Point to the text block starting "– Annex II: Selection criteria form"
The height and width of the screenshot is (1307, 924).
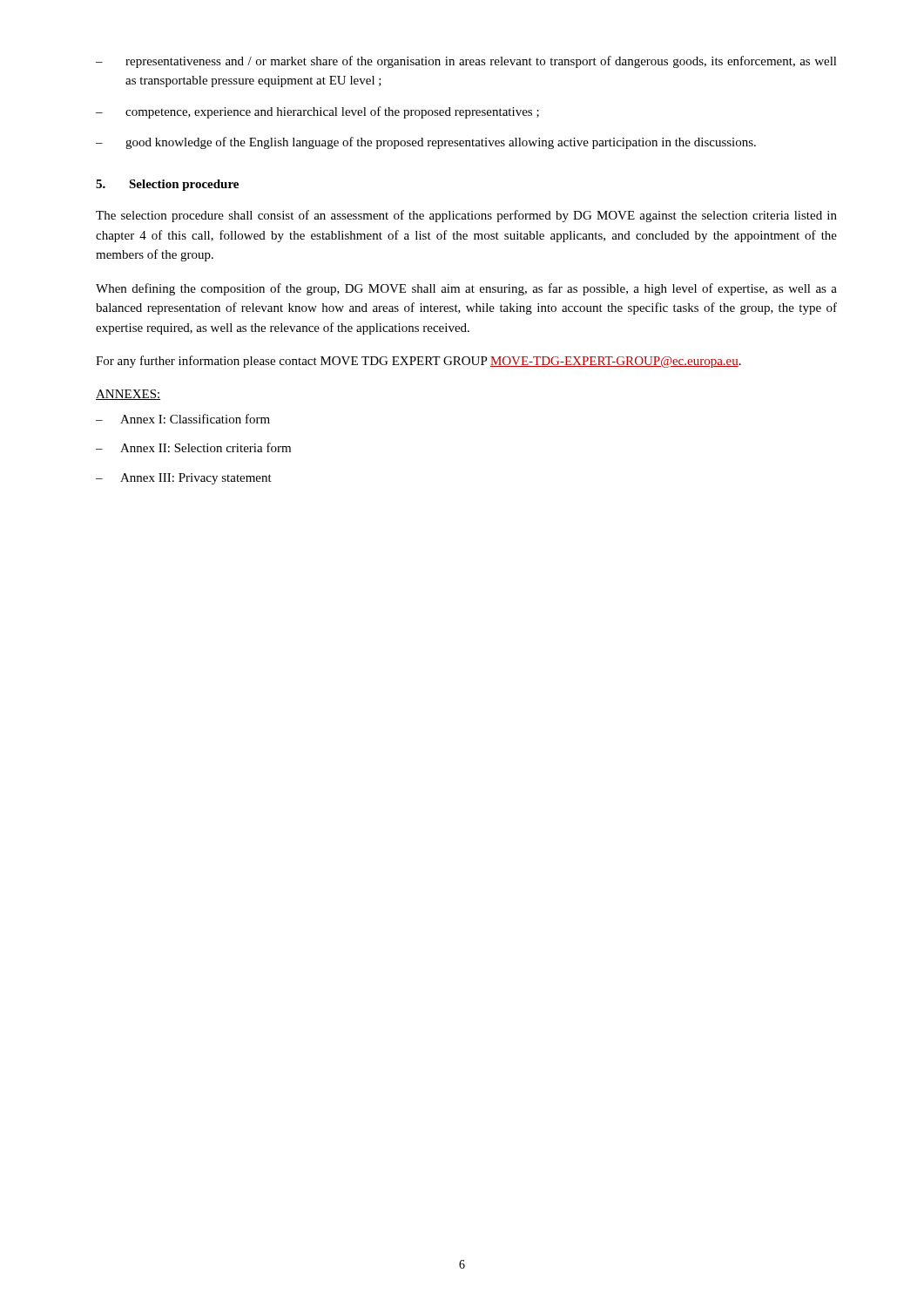point(194,449)
